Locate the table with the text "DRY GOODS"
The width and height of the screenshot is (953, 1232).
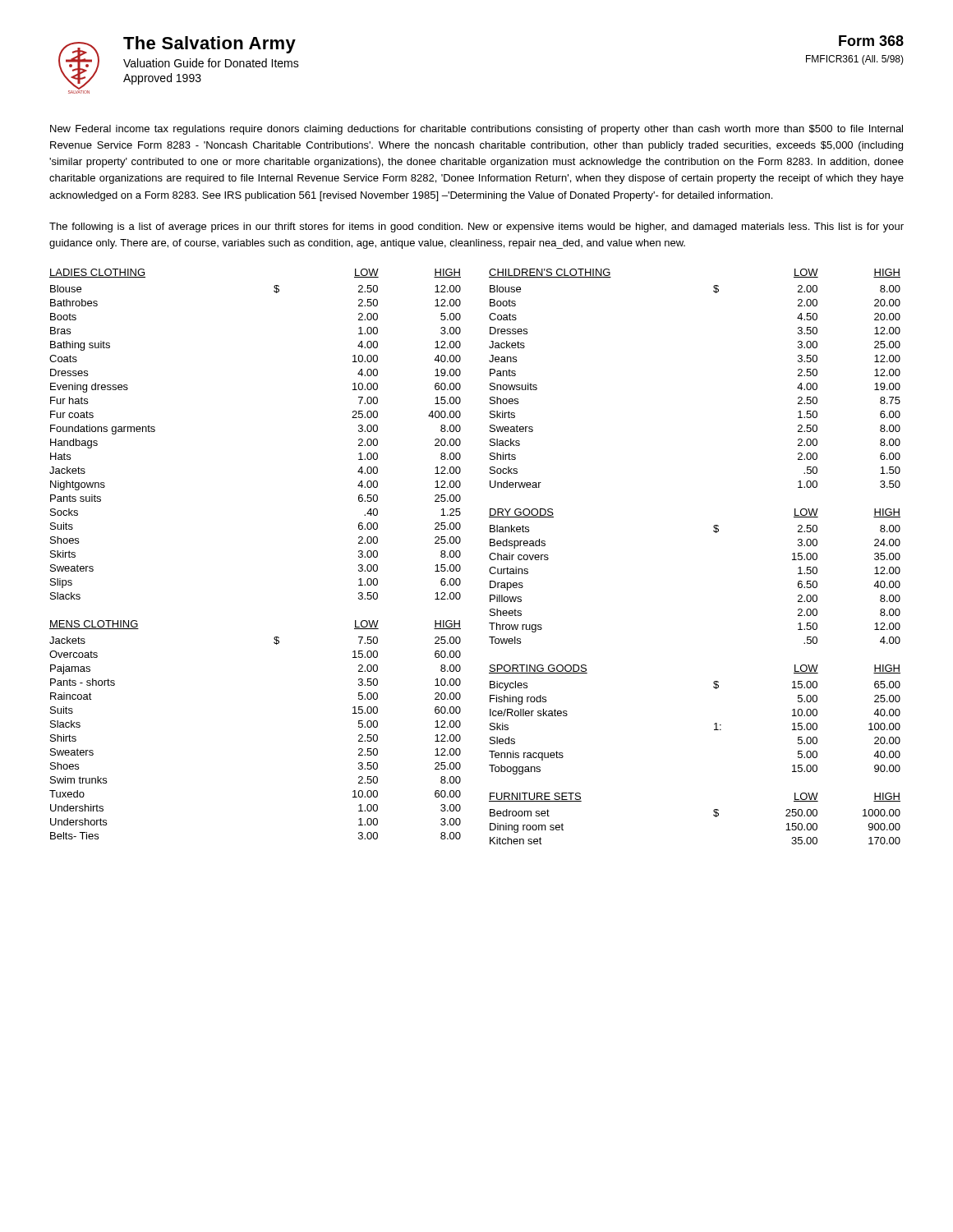[696, 577]
